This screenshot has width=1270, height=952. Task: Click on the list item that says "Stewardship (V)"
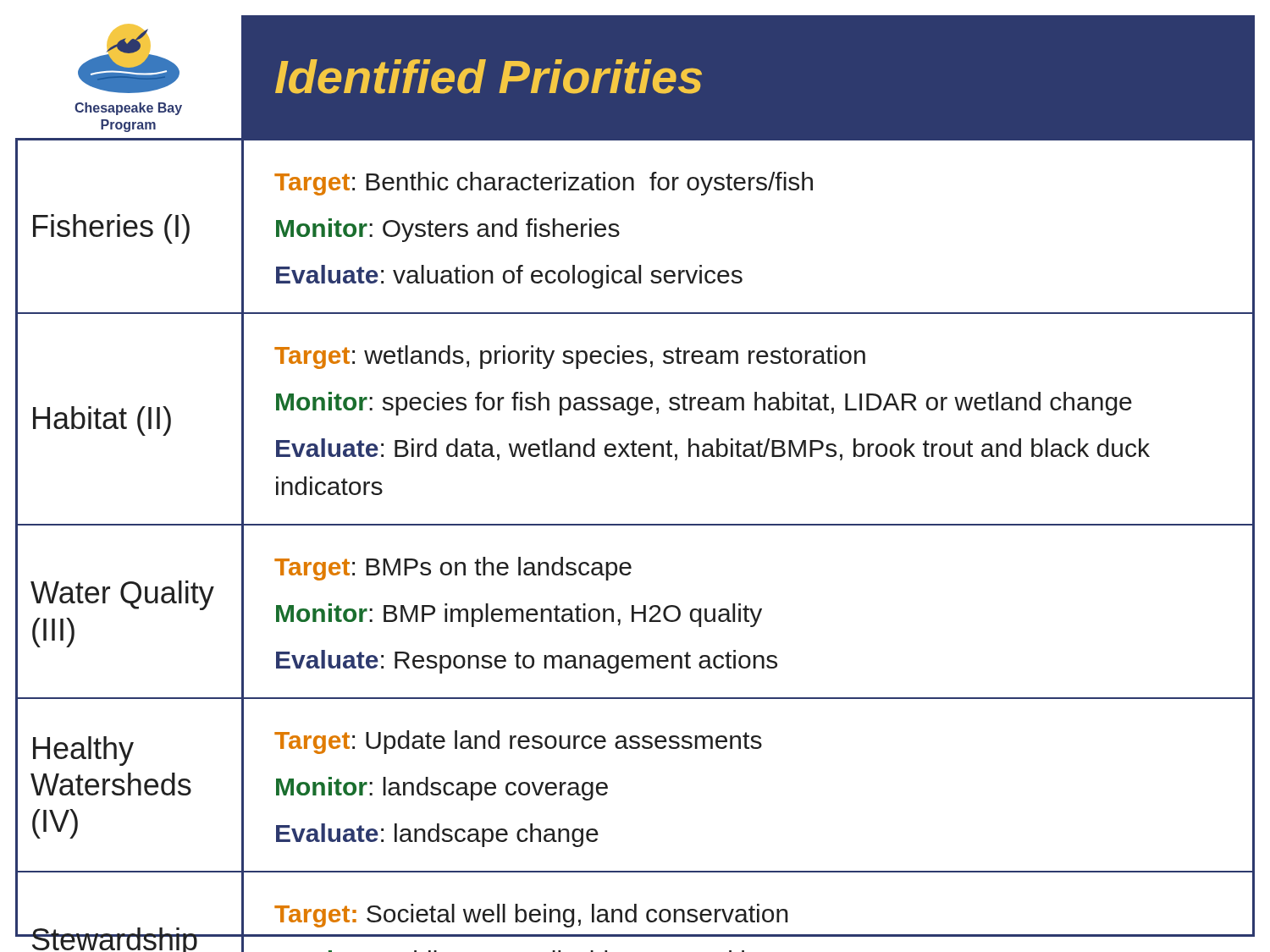tap(128, 937)
